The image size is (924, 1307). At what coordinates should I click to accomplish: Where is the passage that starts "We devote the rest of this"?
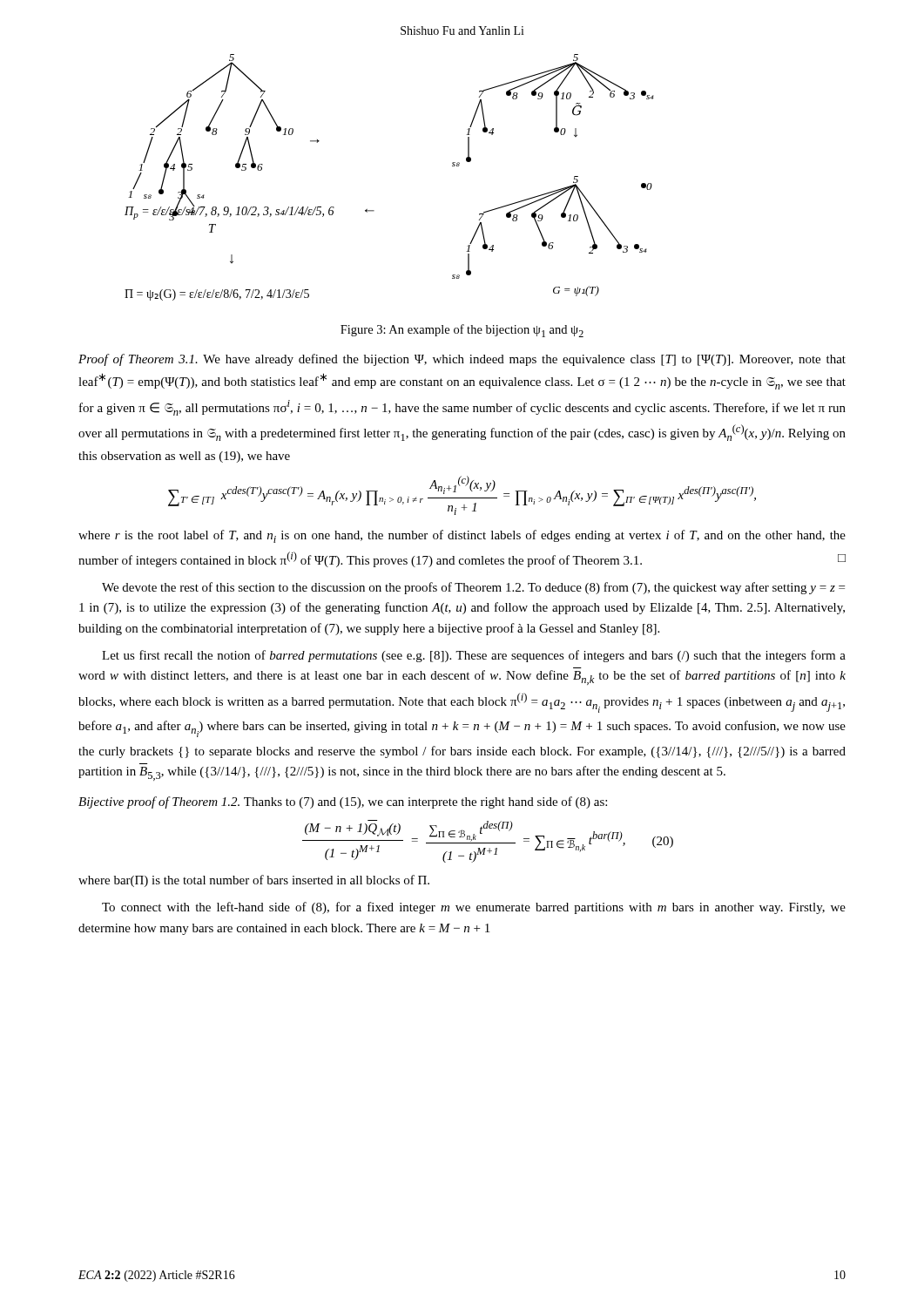point(462,681)
